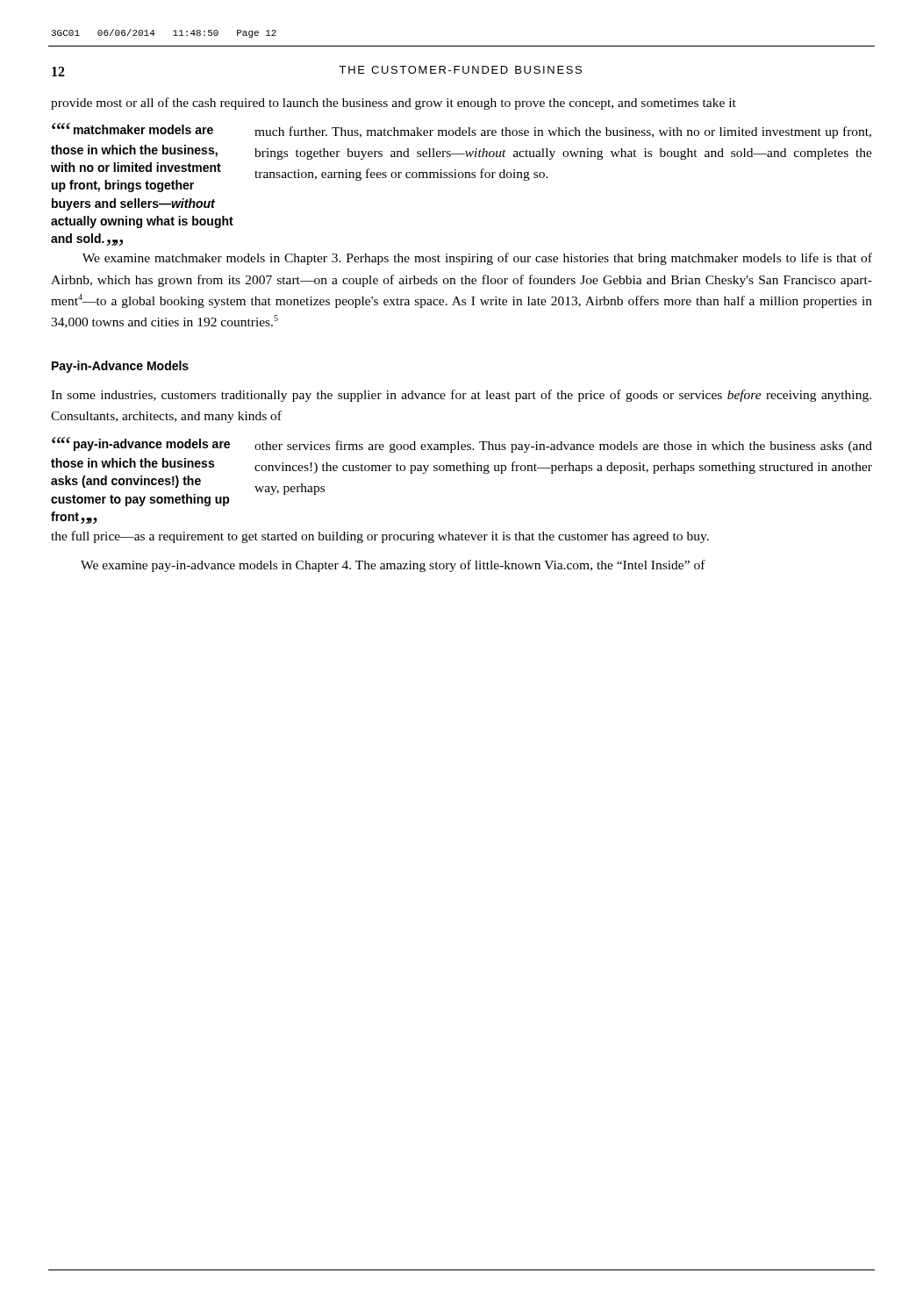Find the block on this page that starts "provide most or all of the"
This screenshot has height=1316, width=923.
click(x=393, y=102)
